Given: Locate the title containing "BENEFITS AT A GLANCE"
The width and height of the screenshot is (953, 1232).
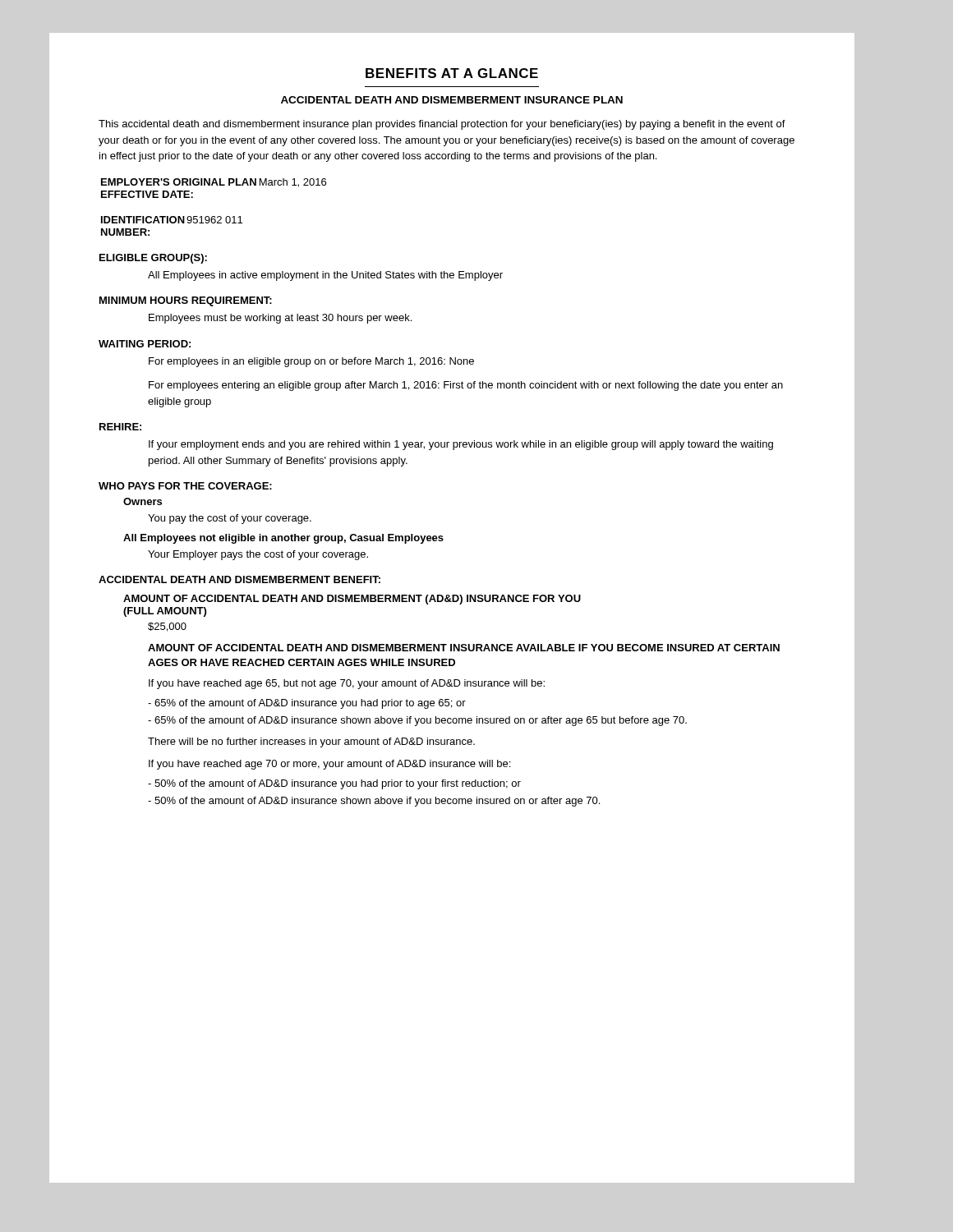Looking at the screenshot, I should pos(452,76).
